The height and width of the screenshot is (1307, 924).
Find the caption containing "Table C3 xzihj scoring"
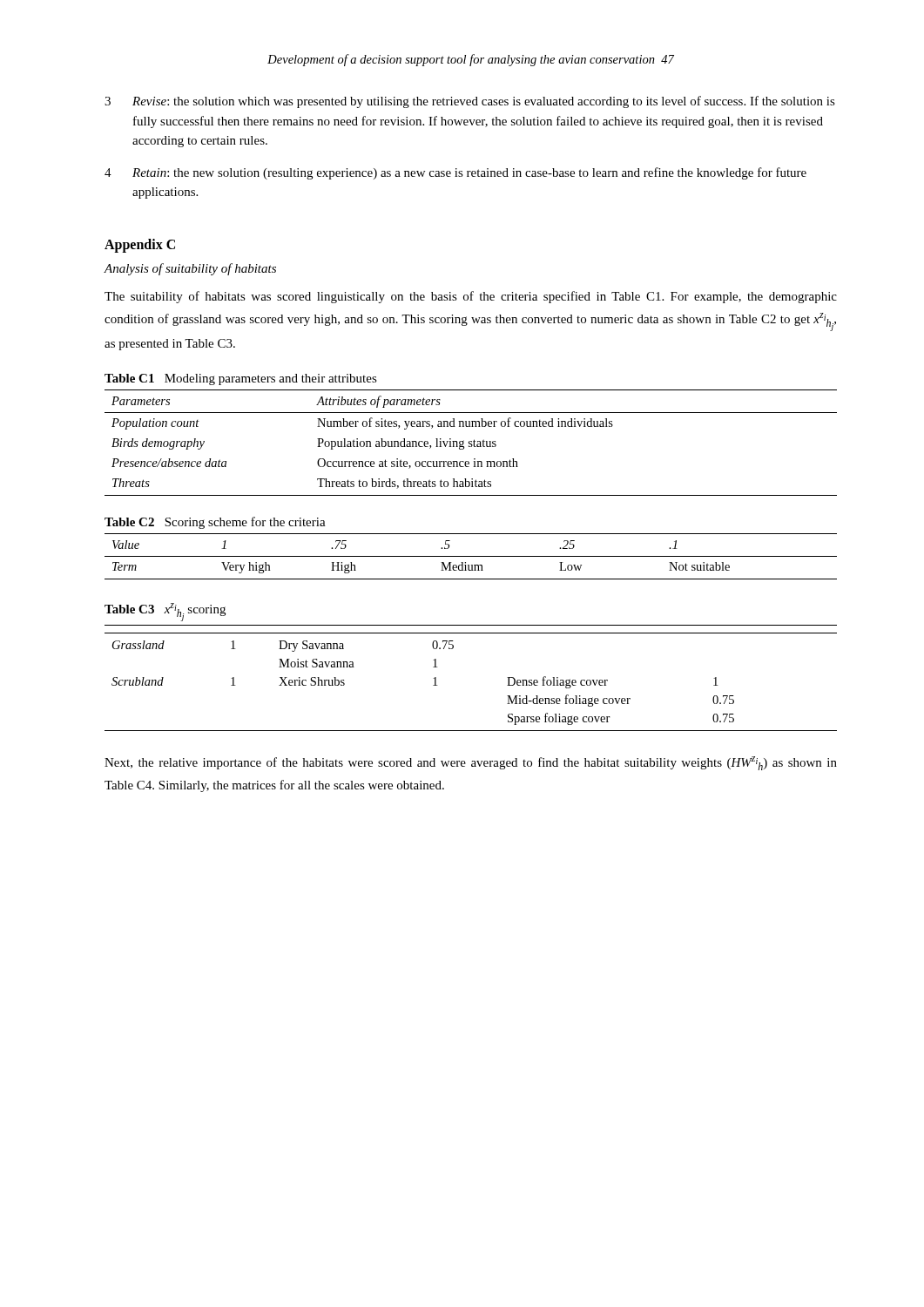(x=165, y=610)
